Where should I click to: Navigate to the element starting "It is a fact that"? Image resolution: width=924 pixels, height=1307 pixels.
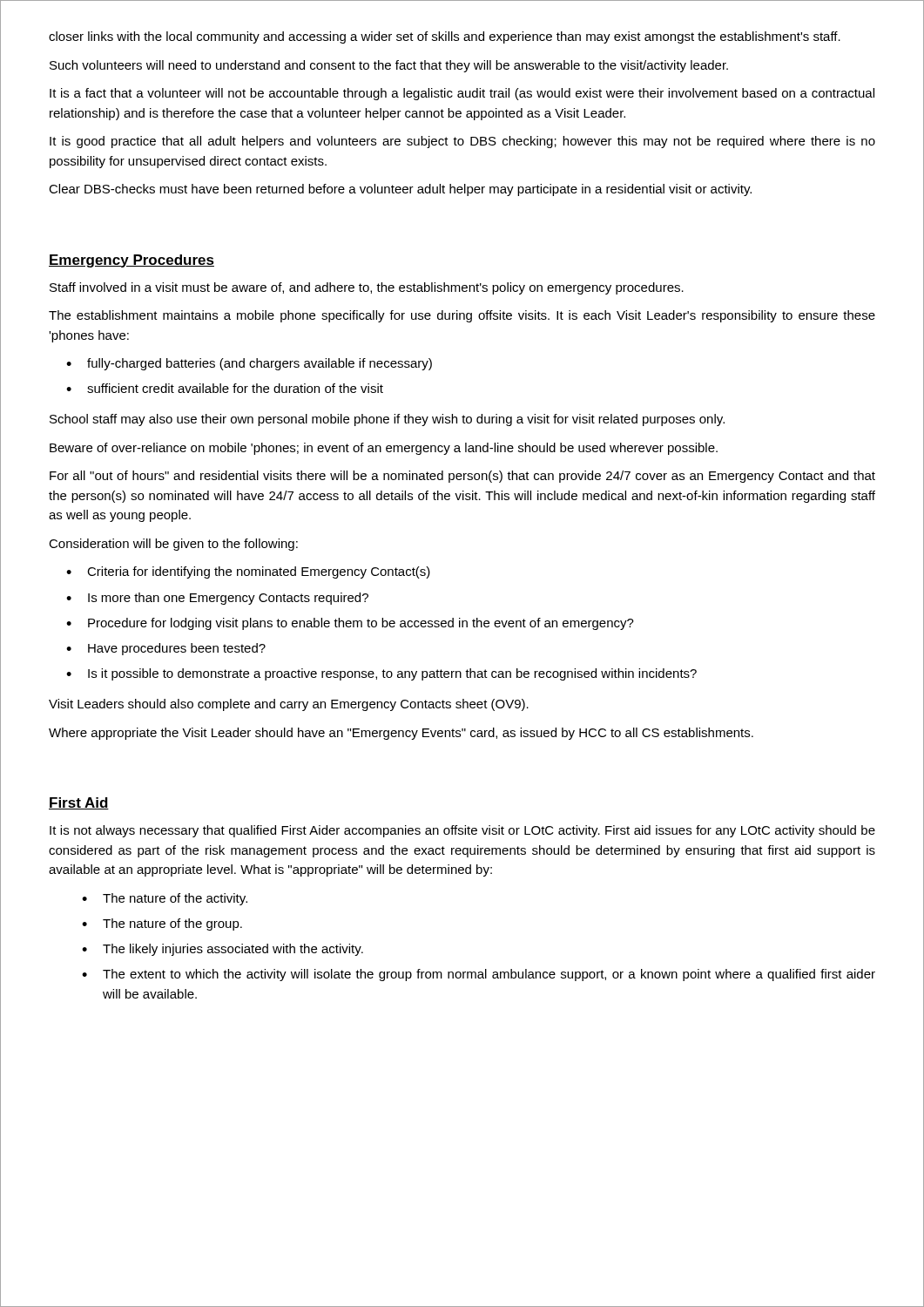[x=462, y=103]
